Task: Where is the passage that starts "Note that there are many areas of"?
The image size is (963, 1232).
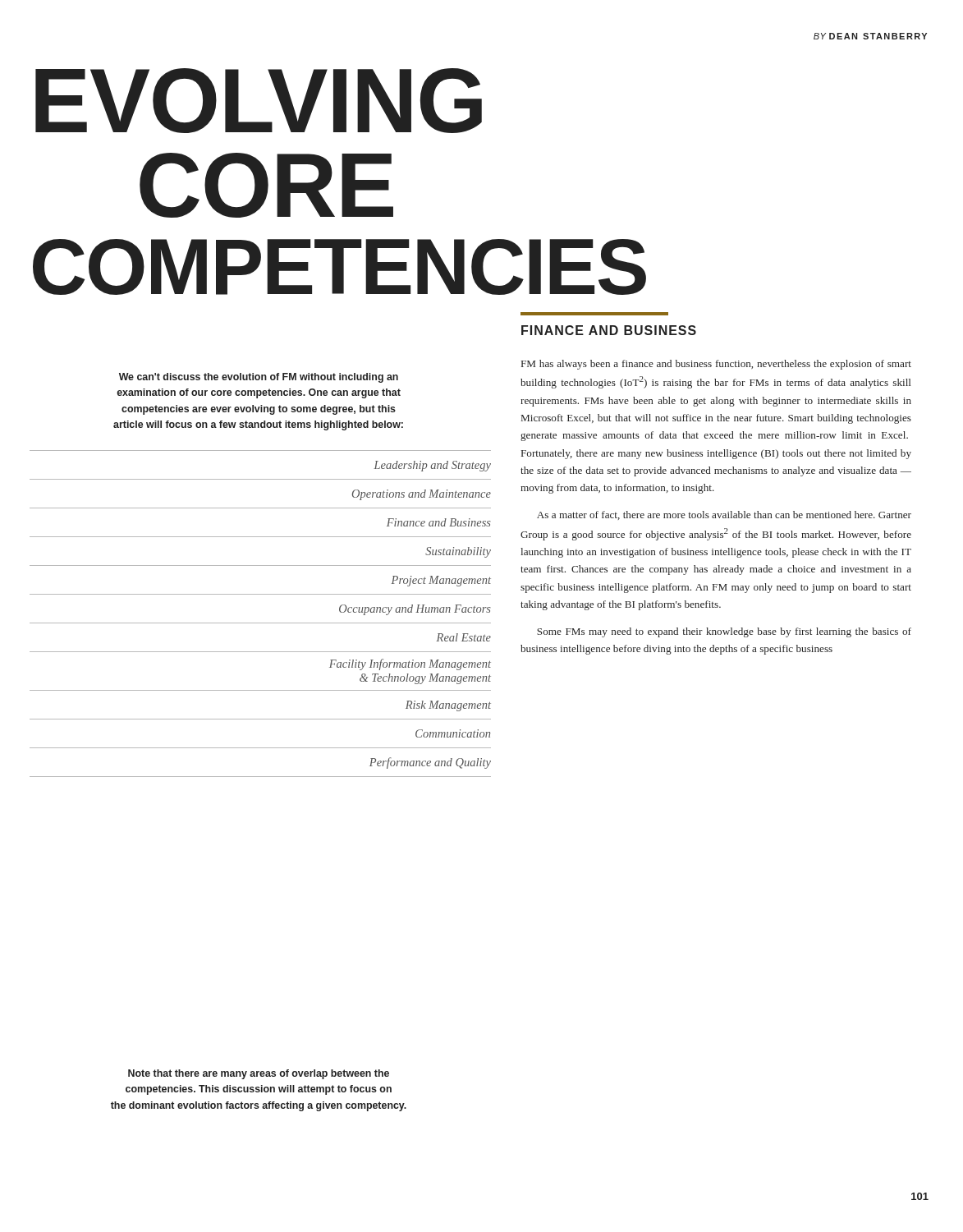Action: click(x=259, y=1089)
